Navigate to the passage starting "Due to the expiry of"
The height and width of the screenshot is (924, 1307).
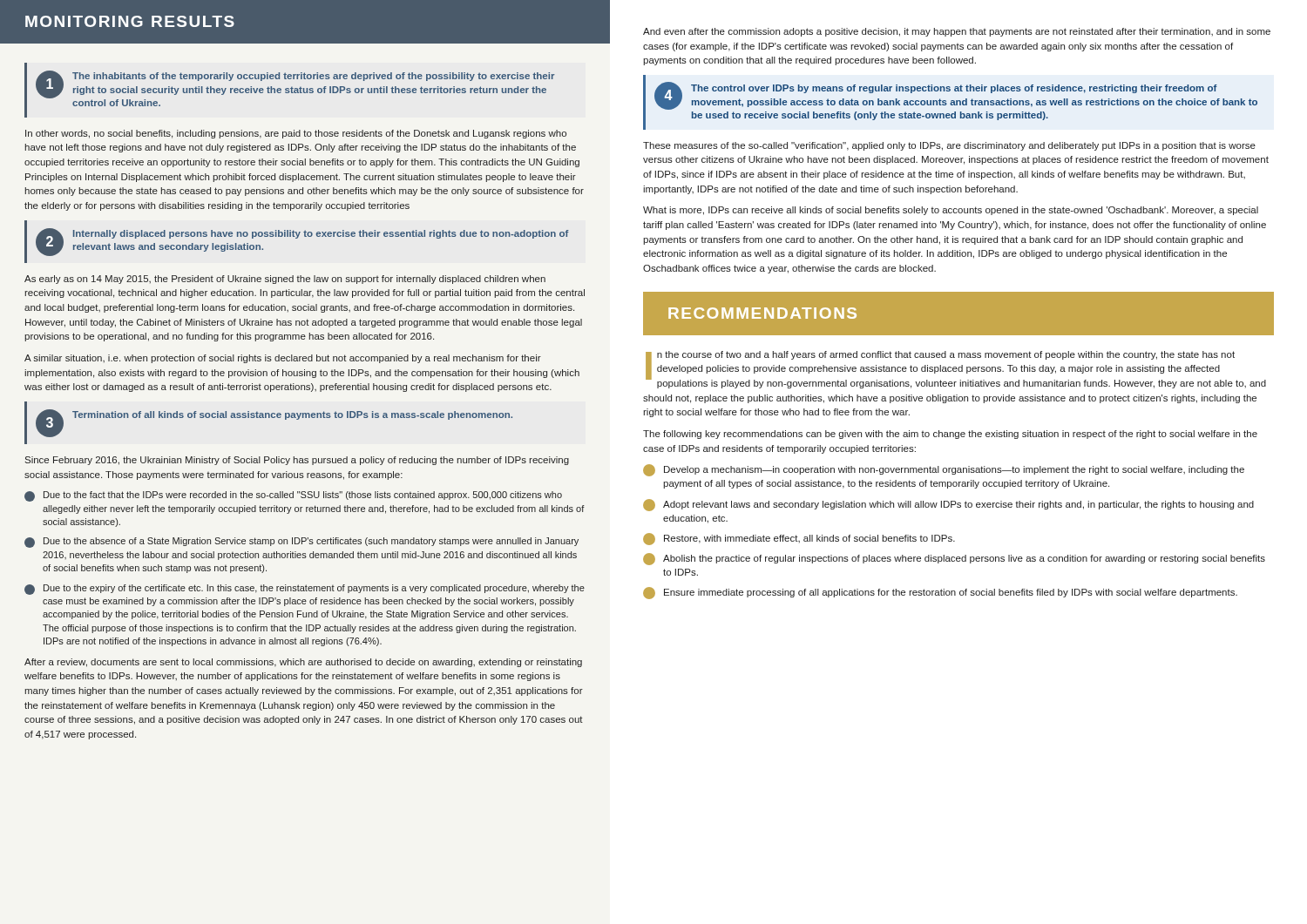pyautogui.click(x=305, y=615)
